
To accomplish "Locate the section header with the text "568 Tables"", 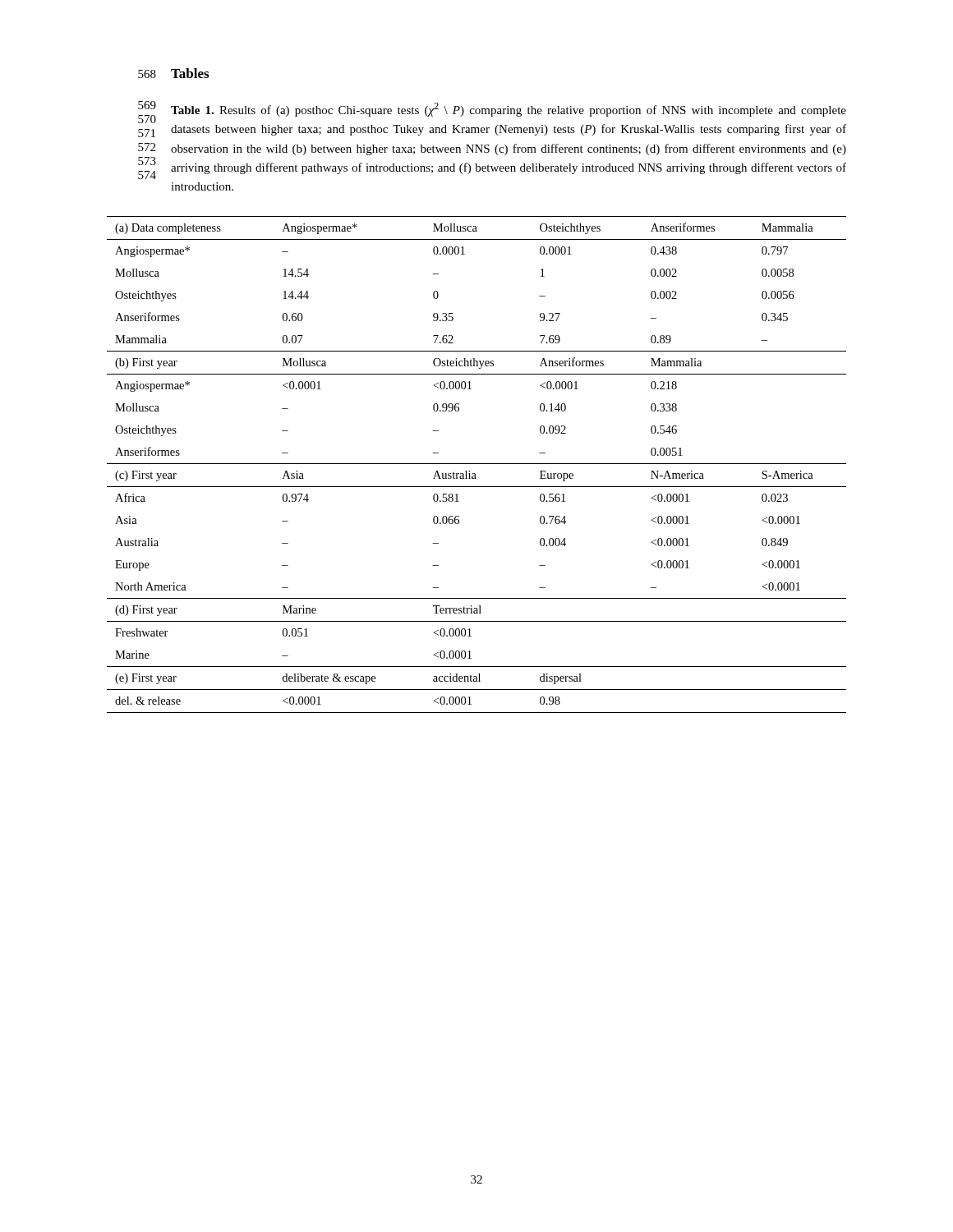I will click(x=158, y=74).
